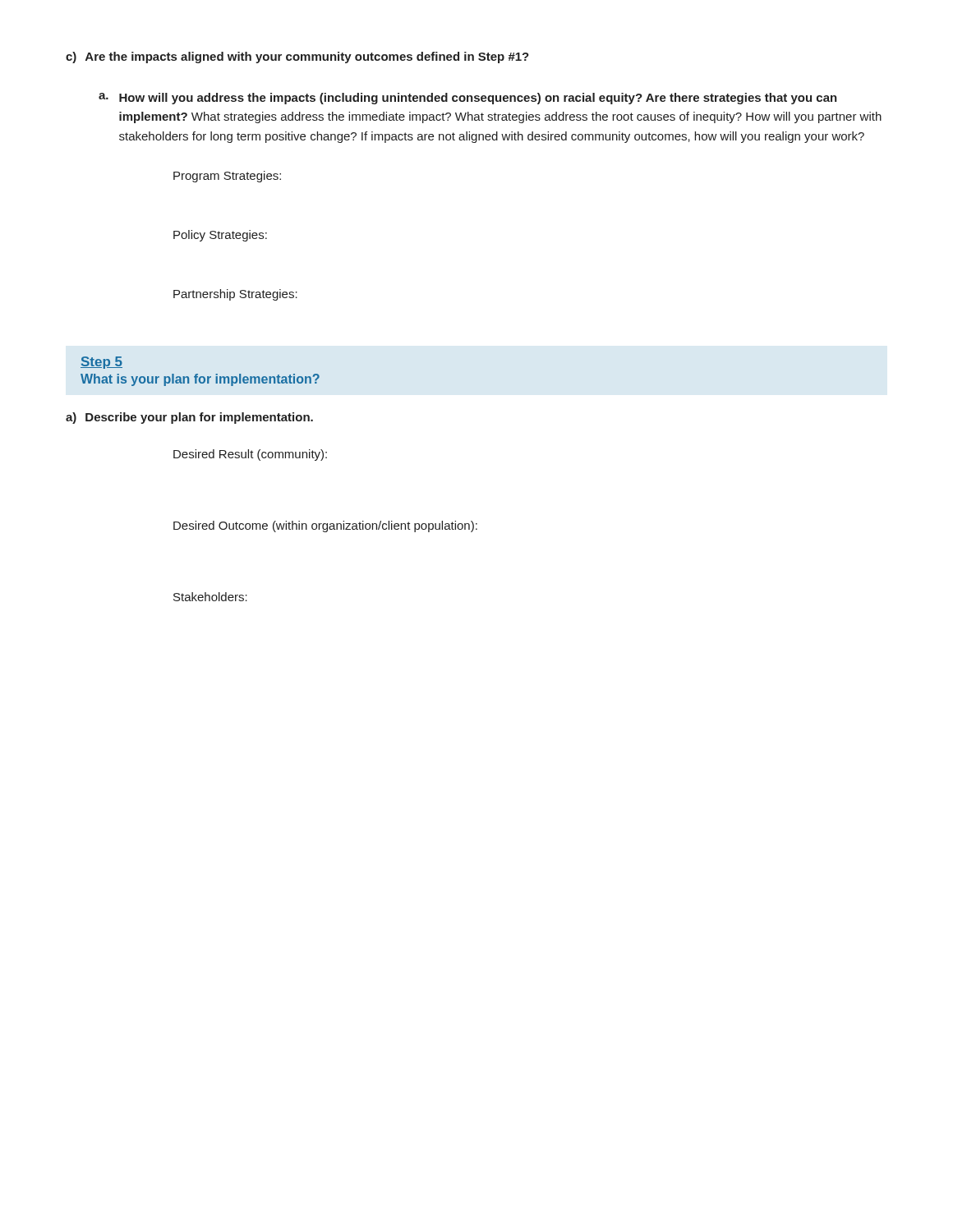The width and height of the screenshot is (953, 1232).
Task: Locate the text "Program Strategies:"
Action: (x=227, y=175)
